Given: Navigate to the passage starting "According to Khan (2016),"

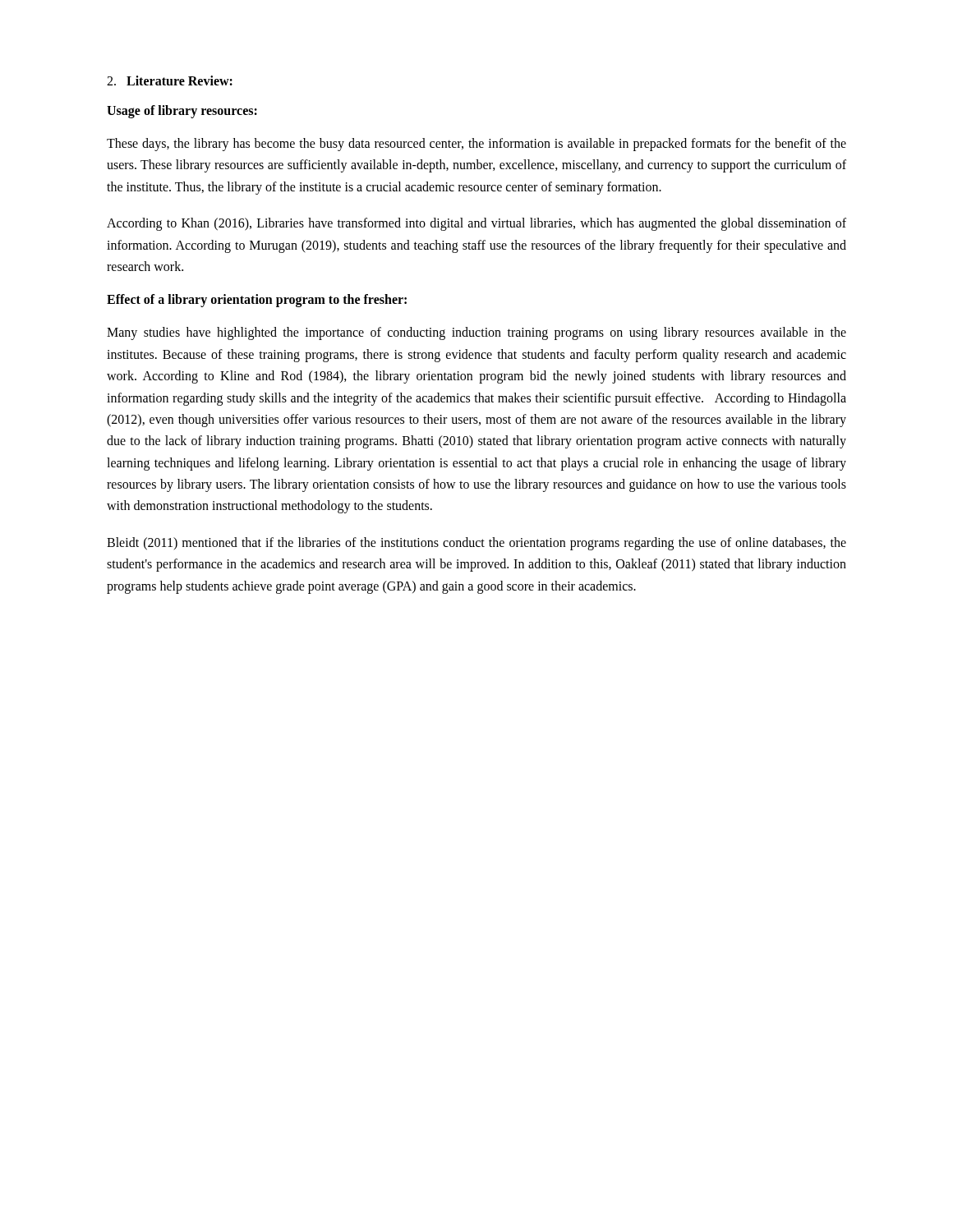Looking at the screenshot, I should (x=476, y=245).
